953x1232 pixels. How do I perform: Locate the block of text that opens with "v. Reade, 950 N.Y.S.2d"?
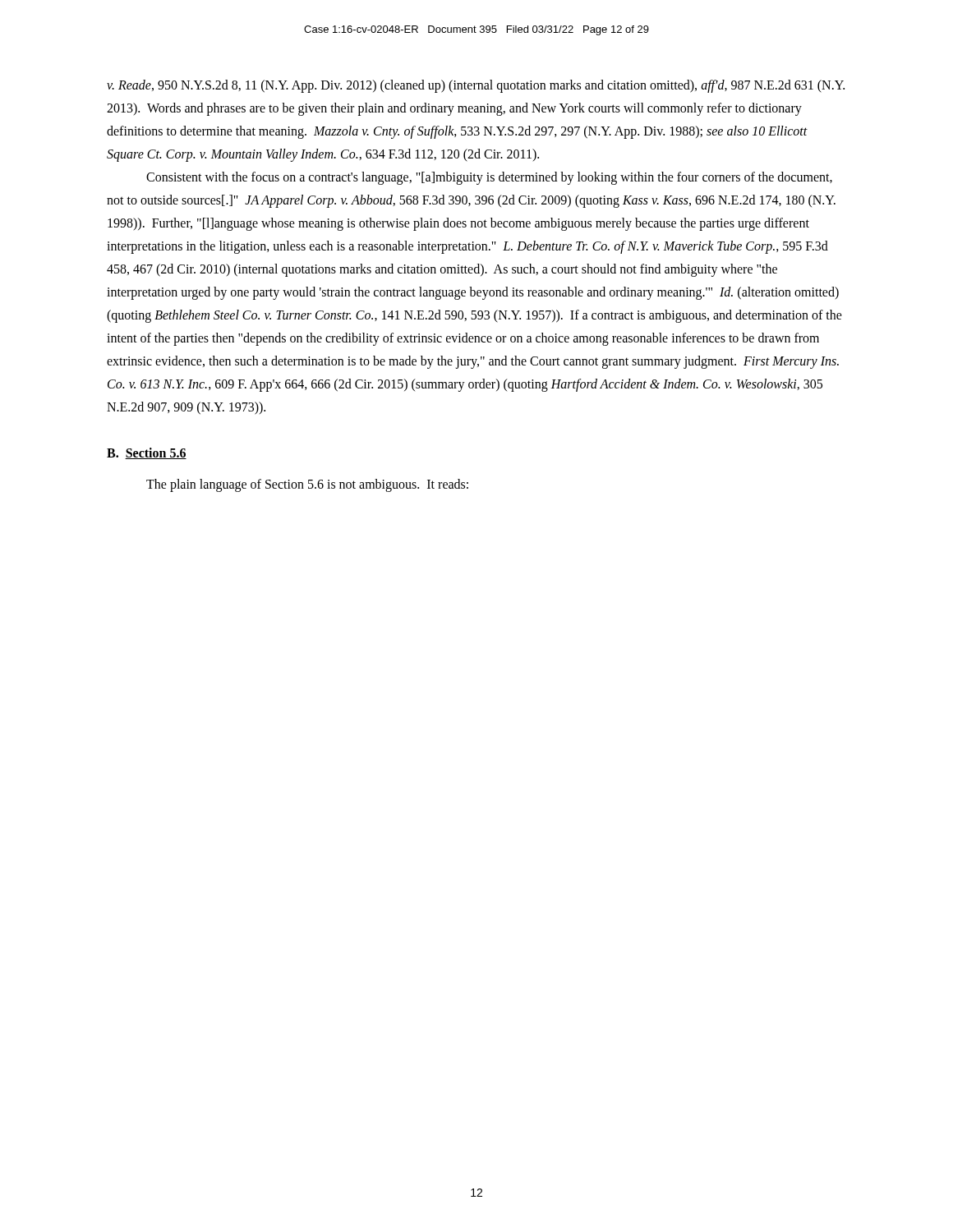point(476,120)
